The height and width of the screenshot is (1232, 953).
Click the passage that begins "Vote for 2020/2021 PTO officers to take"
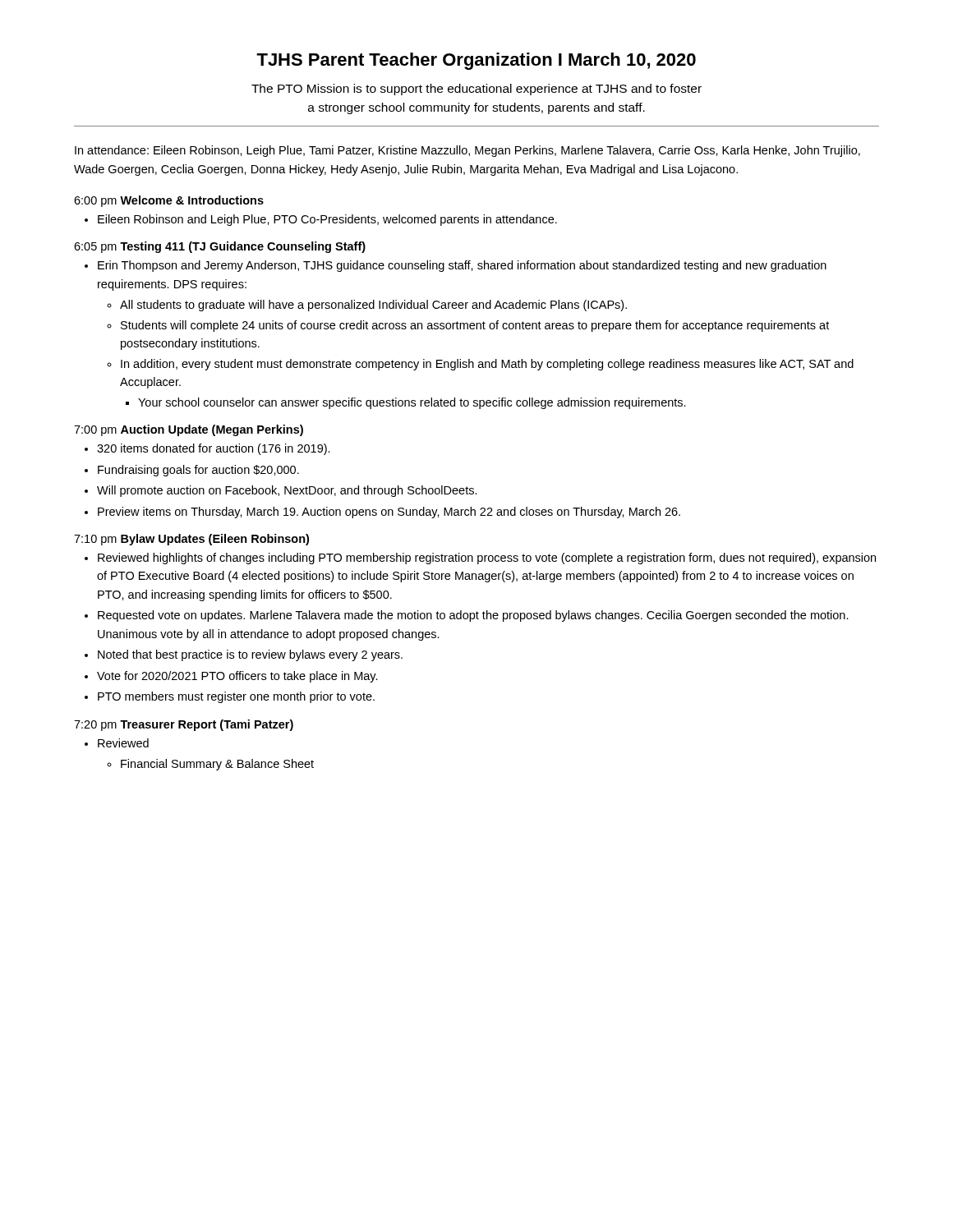click(x=238, y=676)
